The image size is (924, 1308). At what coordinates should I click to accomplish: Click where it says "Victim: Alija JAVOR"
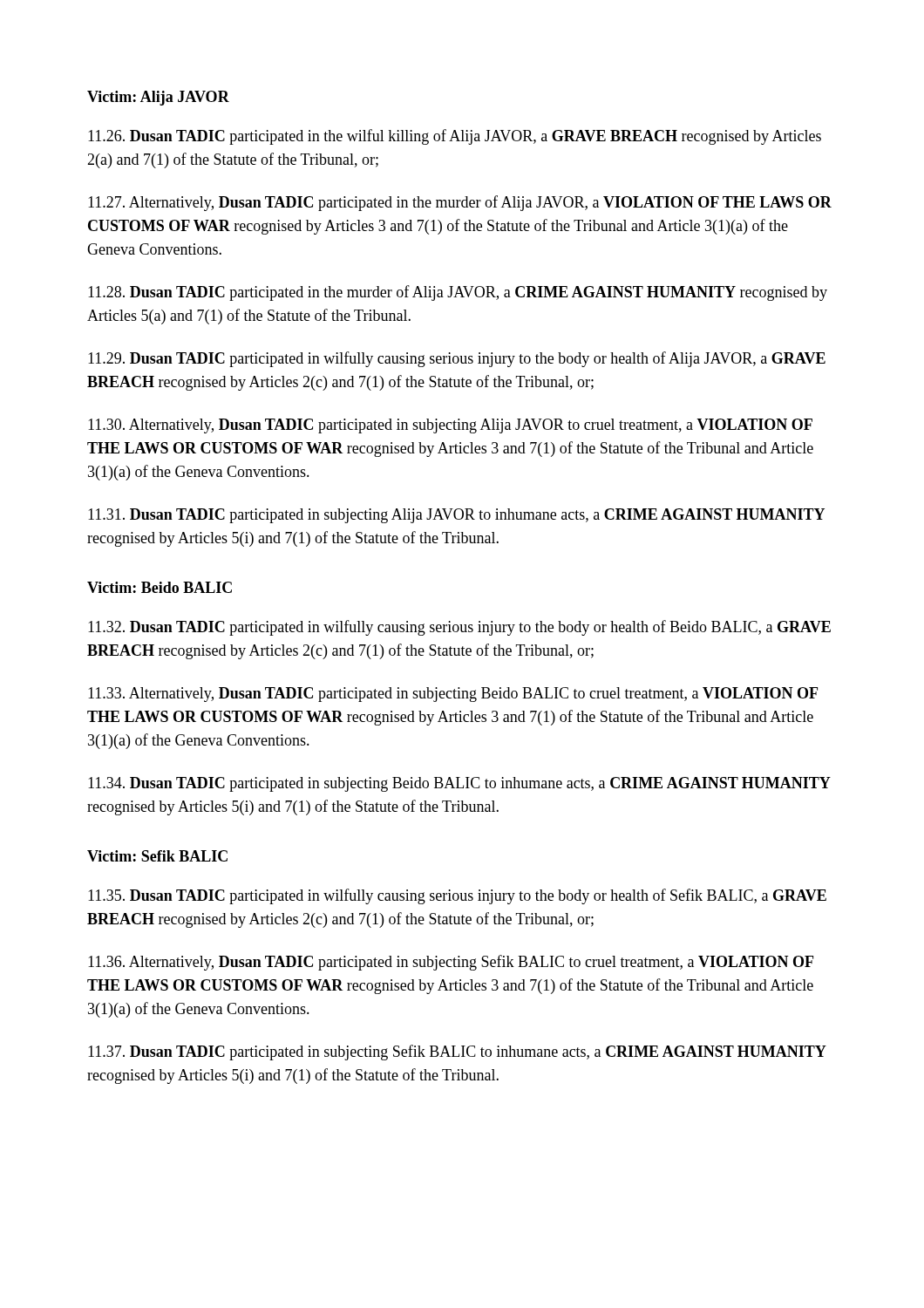[x=158, y=97]
